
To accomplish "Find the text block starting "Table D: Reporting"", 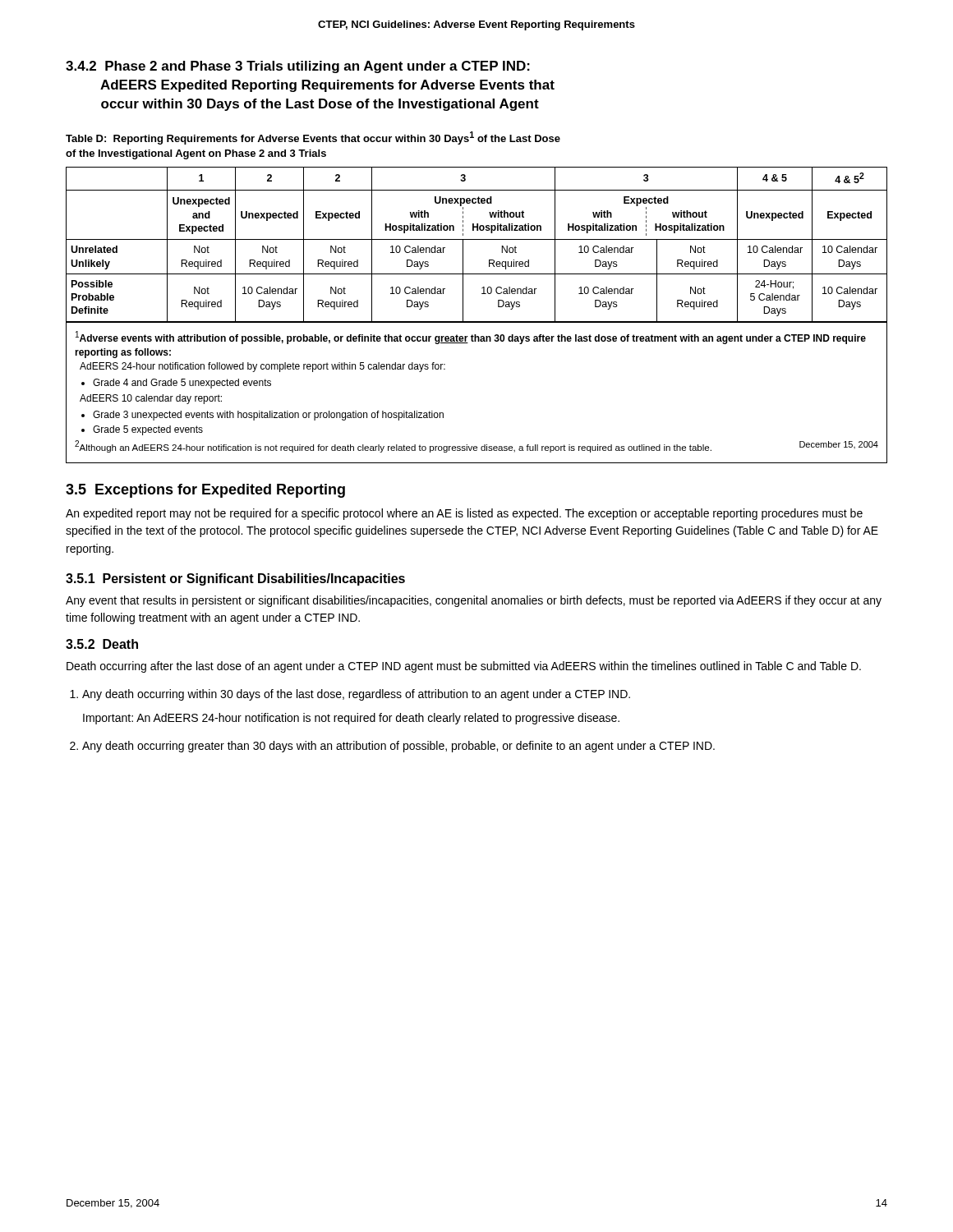I will coord(313,145).
